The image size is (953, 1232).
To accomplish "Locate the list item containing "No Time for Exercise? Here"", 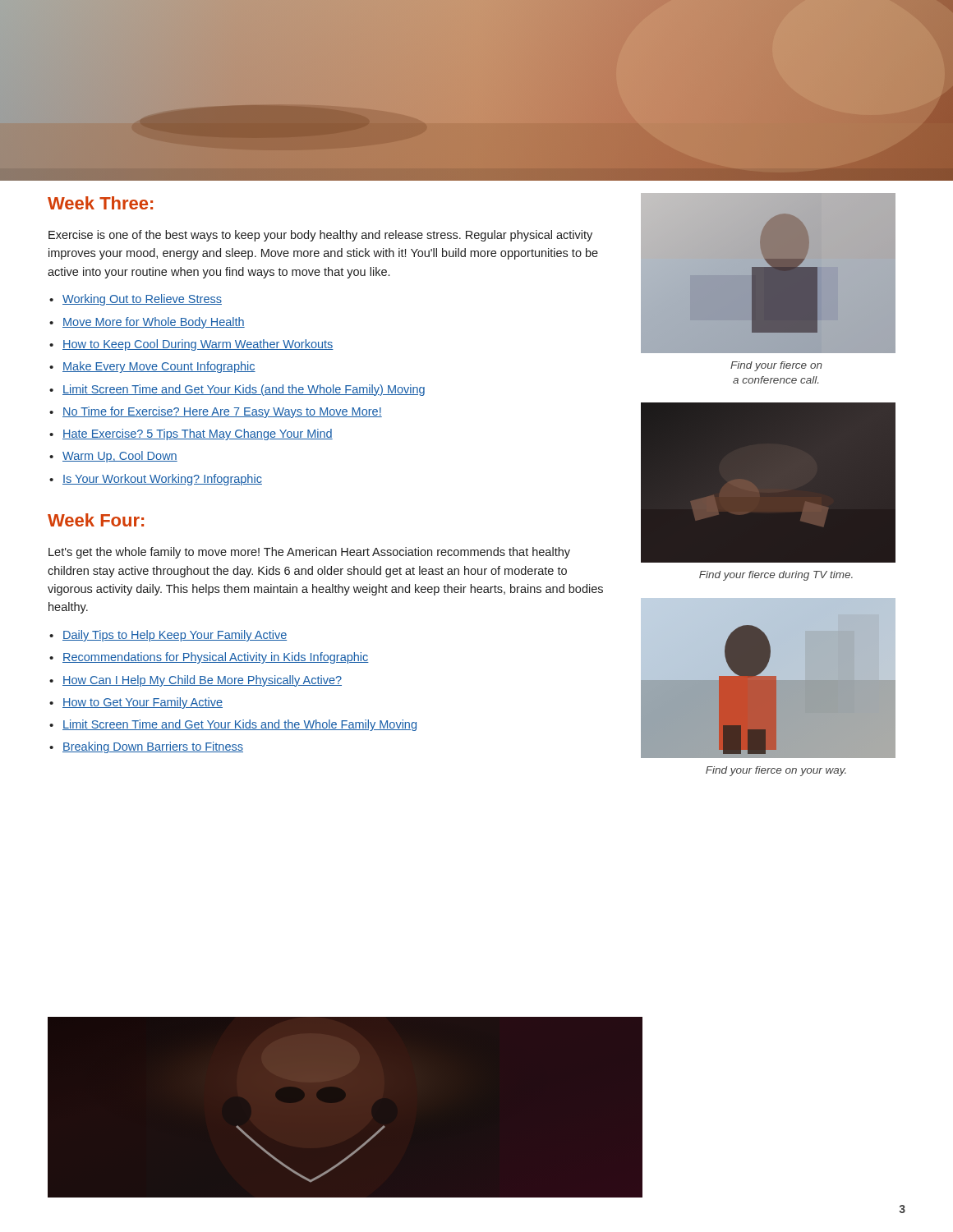I will click(222, 411).
